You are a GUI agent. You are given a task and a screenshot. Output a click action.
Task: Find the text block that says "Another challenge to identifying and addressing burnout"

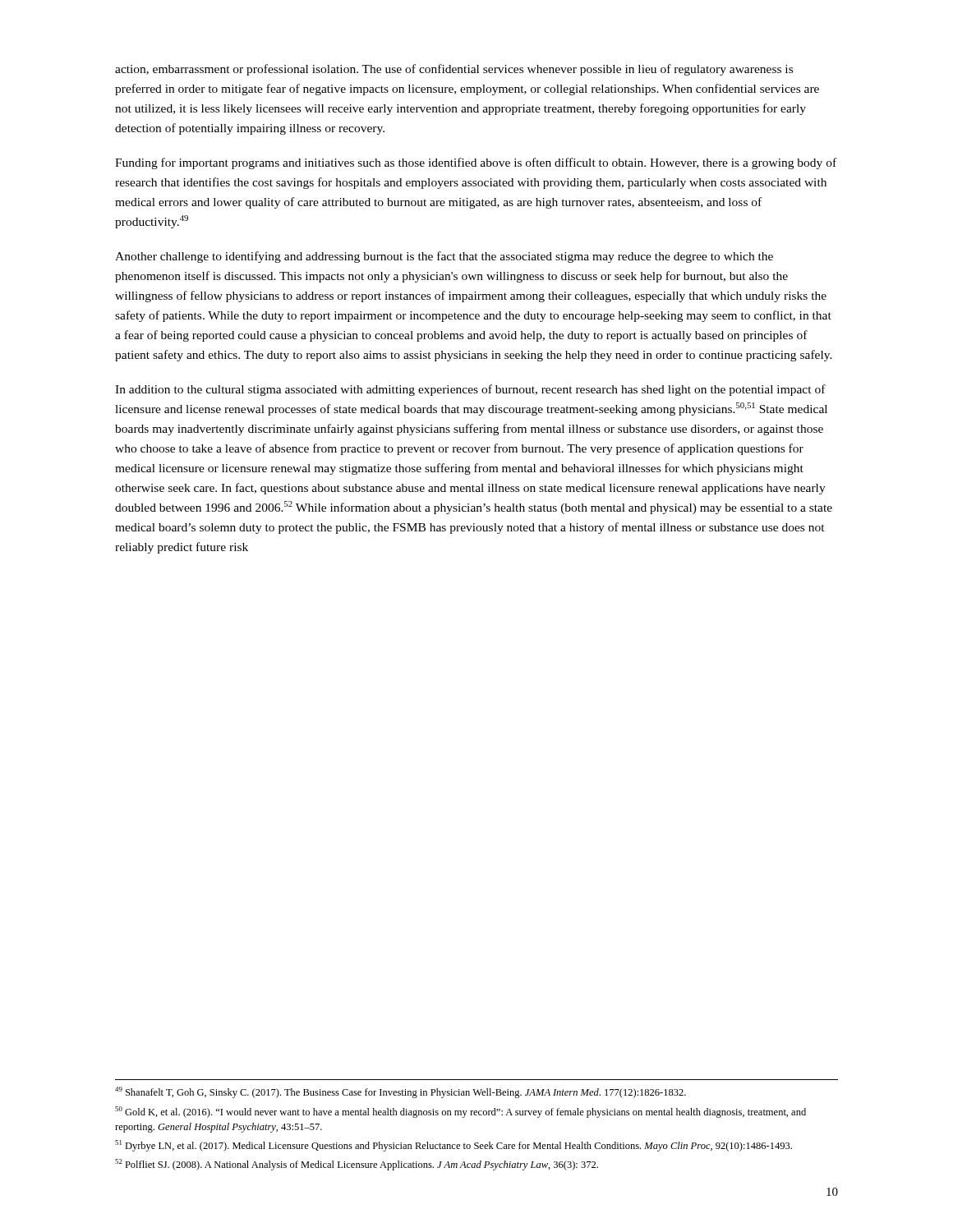[x=474, y=305]
